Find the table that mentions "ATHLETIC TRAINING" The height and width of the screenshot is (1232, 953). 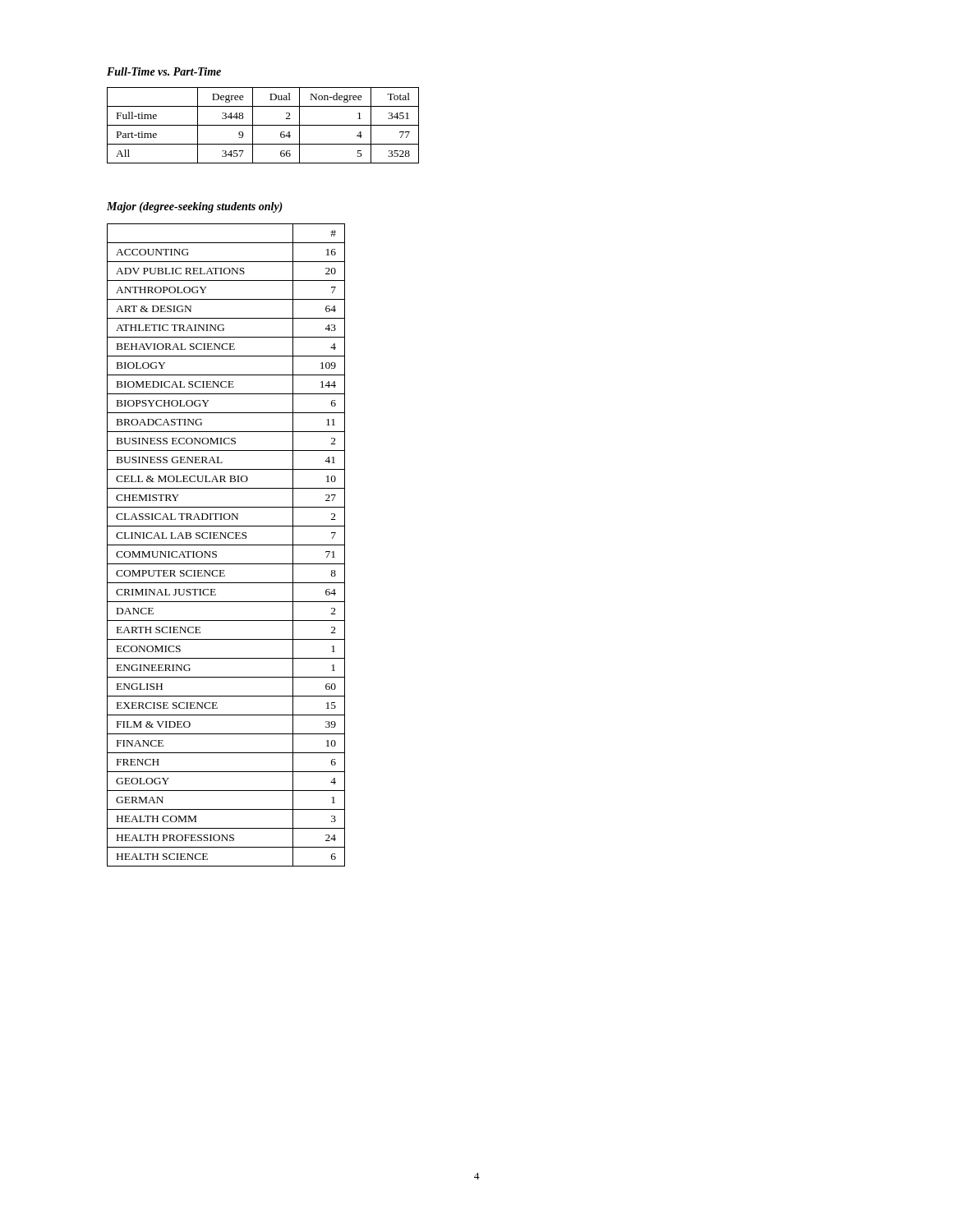pyautogui.click(x=337, y=545)
